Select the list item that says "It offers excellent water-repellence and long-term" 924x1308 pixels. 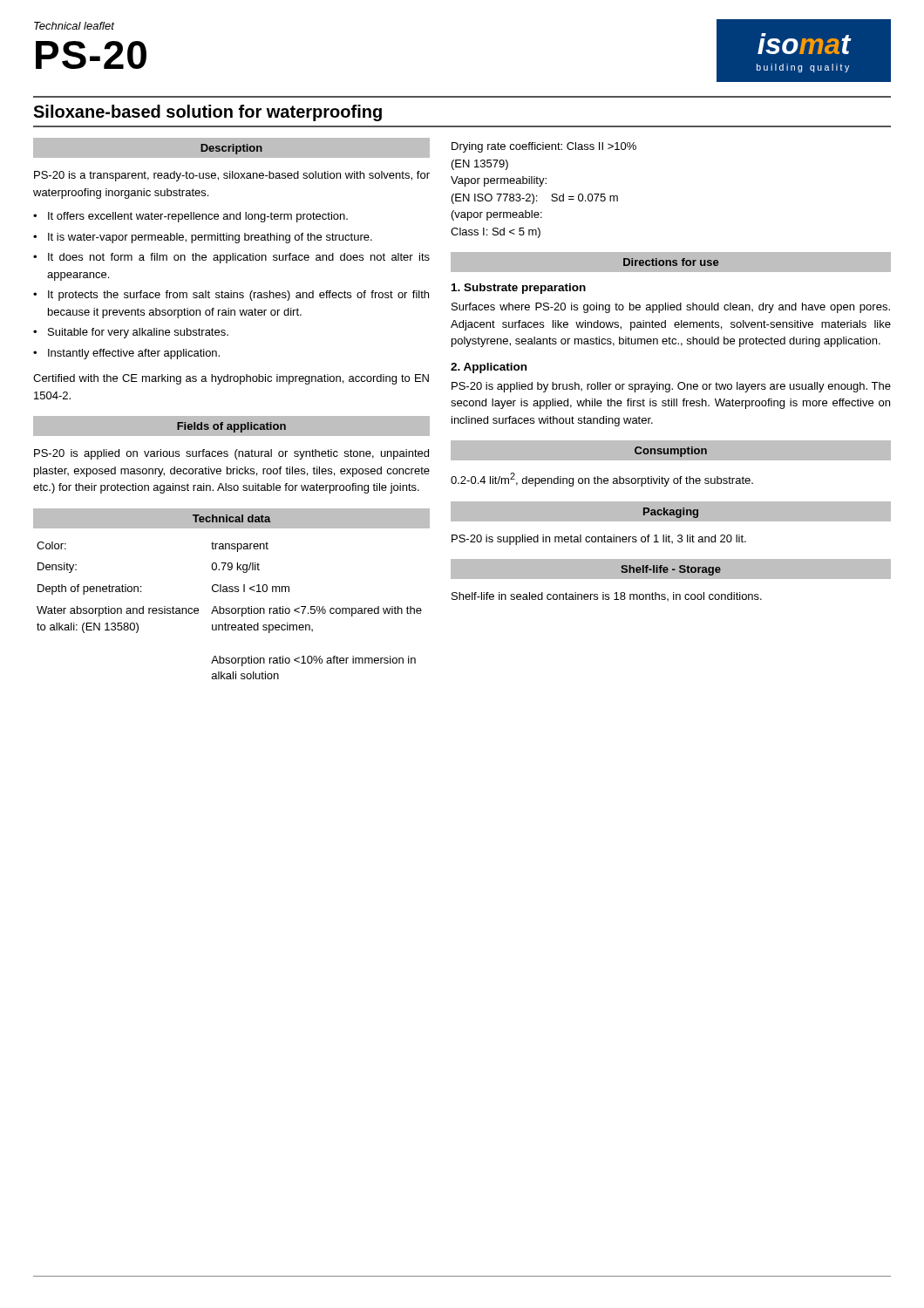pyautogui.click(x=198, y=216)
